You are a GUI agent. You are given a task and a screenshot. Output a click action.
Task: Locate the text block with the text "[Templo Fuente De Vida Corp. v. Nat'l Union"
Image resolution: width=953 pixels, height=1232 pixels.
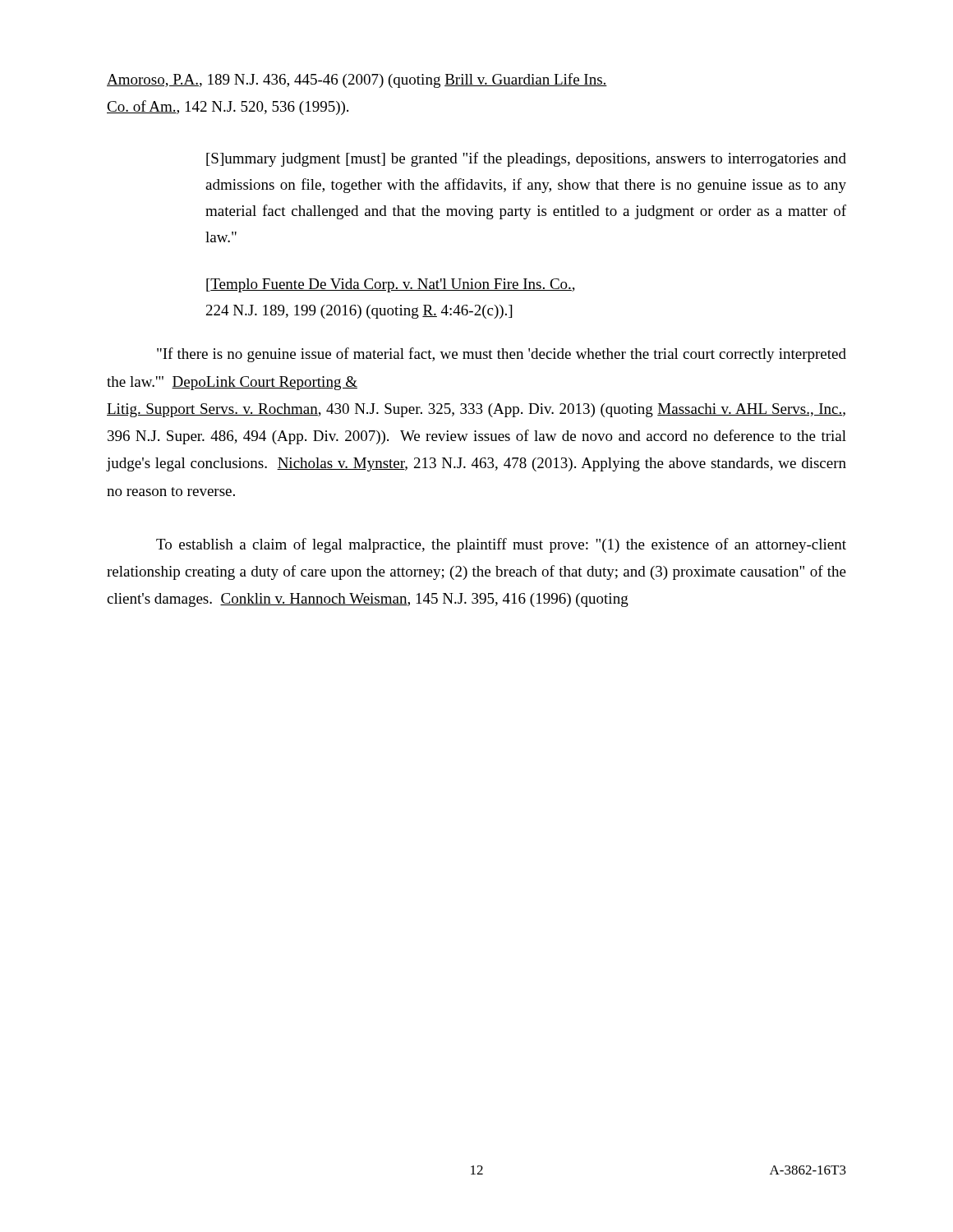coord(390,297)
